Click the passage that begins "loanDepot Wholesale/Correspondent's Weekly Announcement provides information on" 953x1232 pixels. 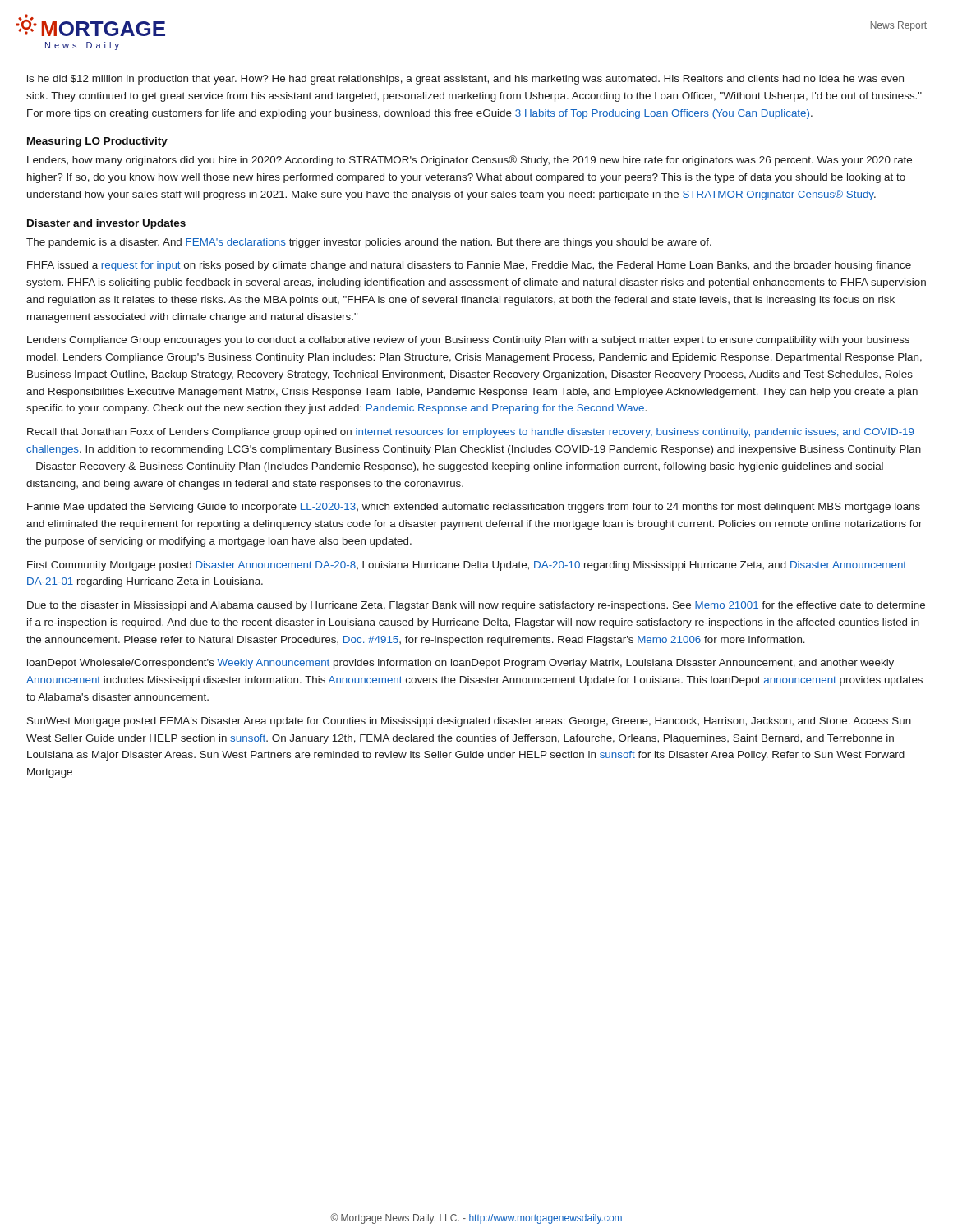475,680
